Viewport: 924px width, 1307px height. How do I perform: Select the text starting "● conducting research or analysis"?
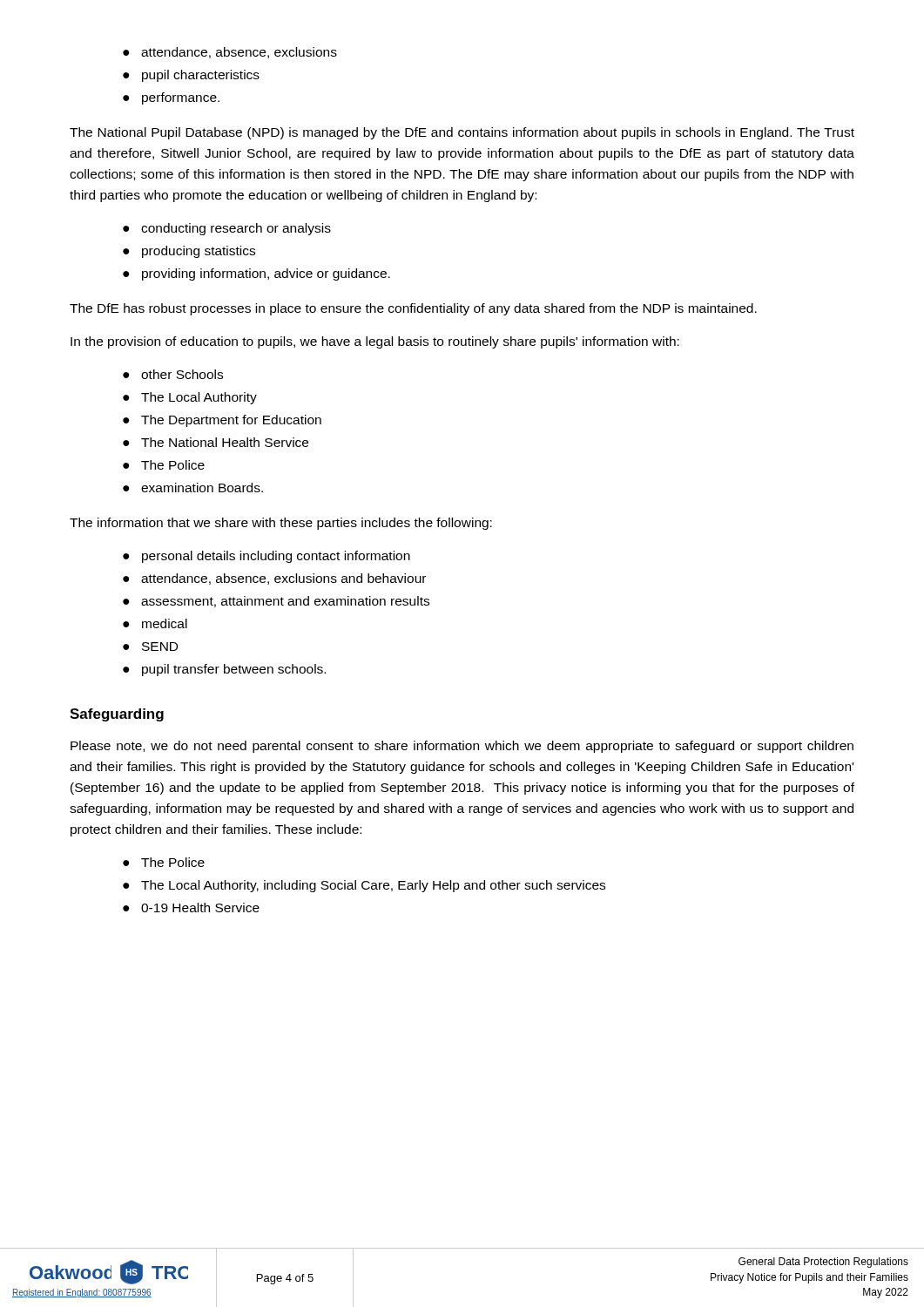(226, 228)
